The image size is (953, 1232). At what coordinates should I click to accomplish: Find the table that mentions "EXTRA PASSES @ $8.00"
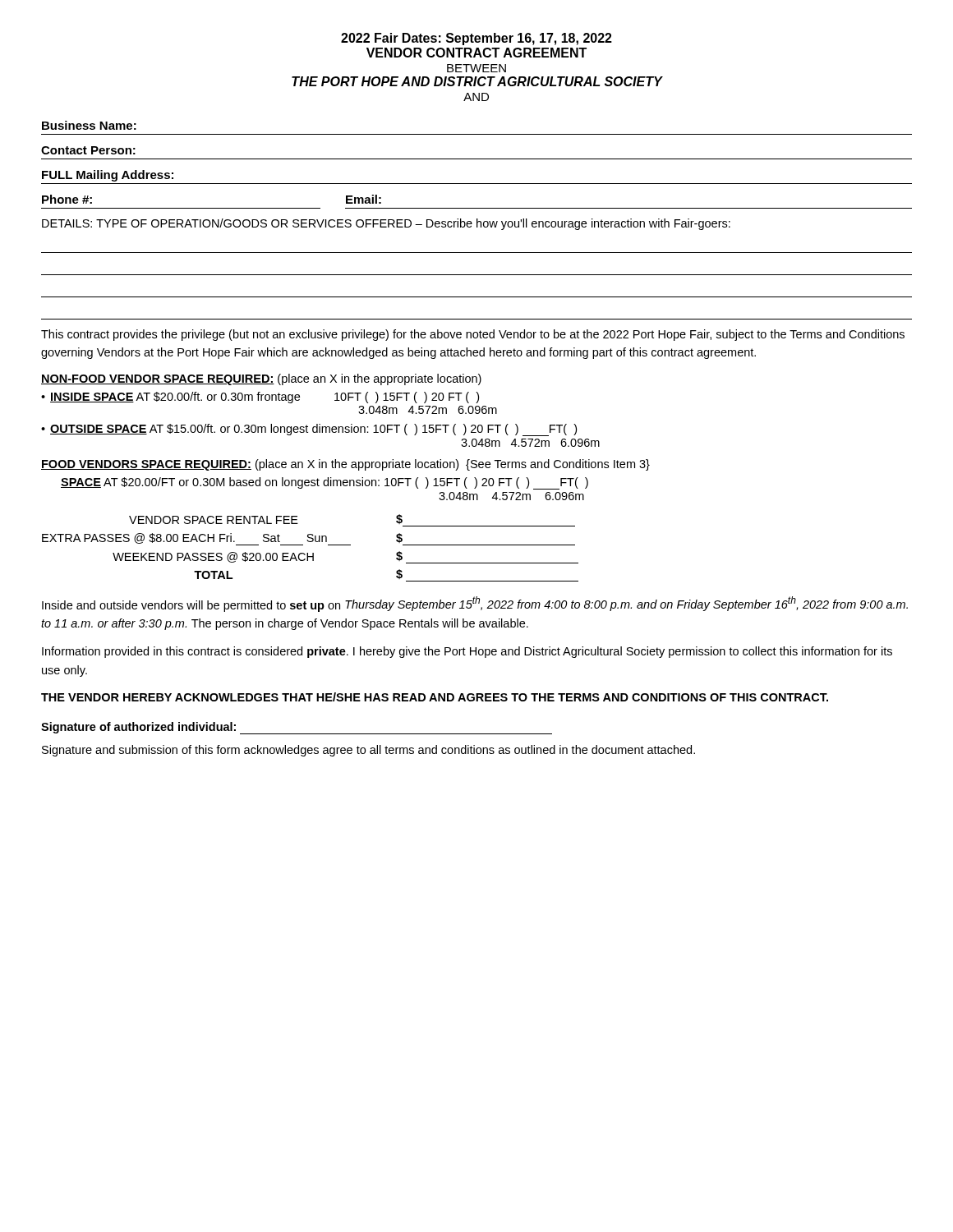(476, 547)
